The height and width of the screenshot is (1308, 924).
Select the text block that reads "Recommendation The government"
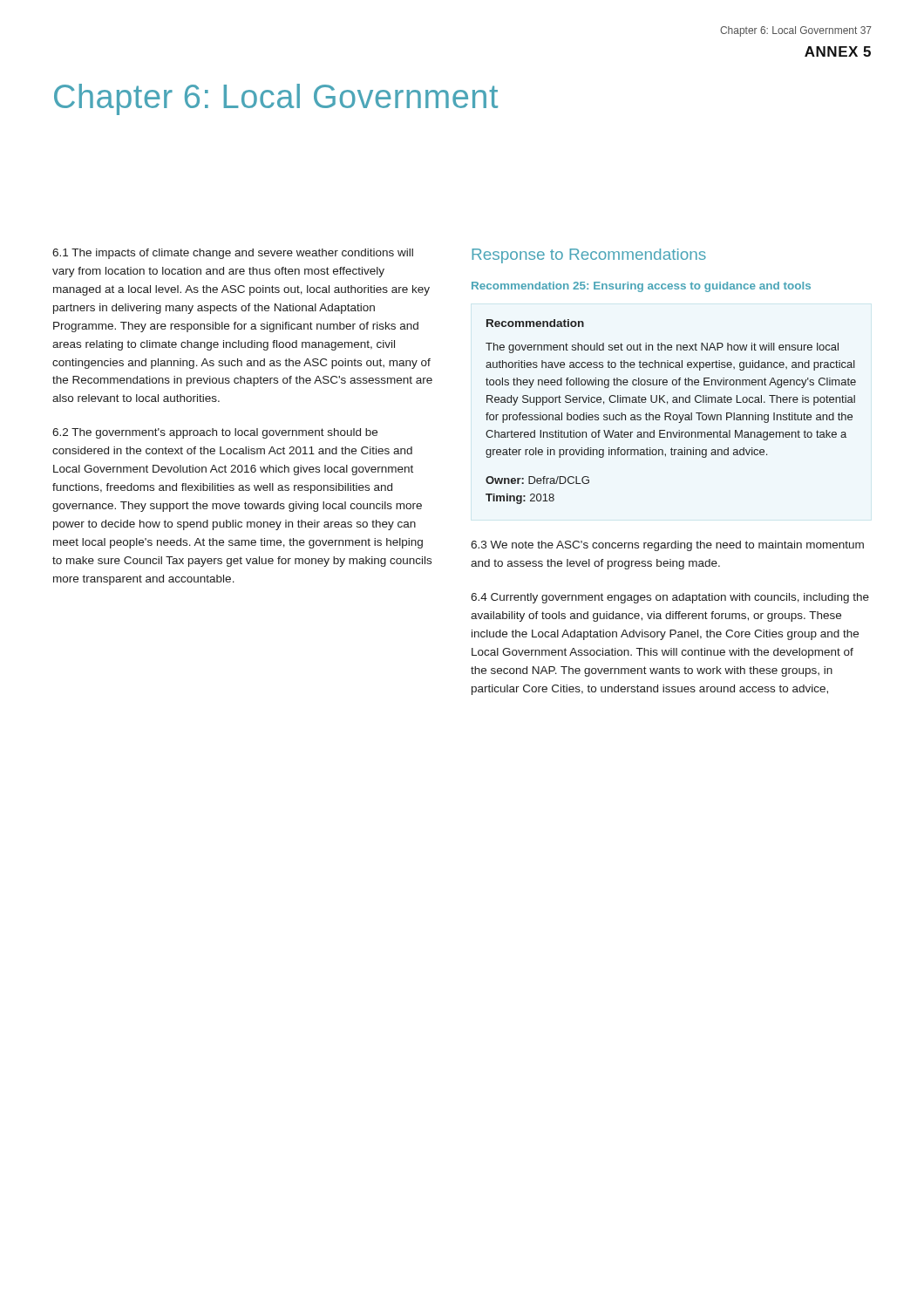[671, 412]
